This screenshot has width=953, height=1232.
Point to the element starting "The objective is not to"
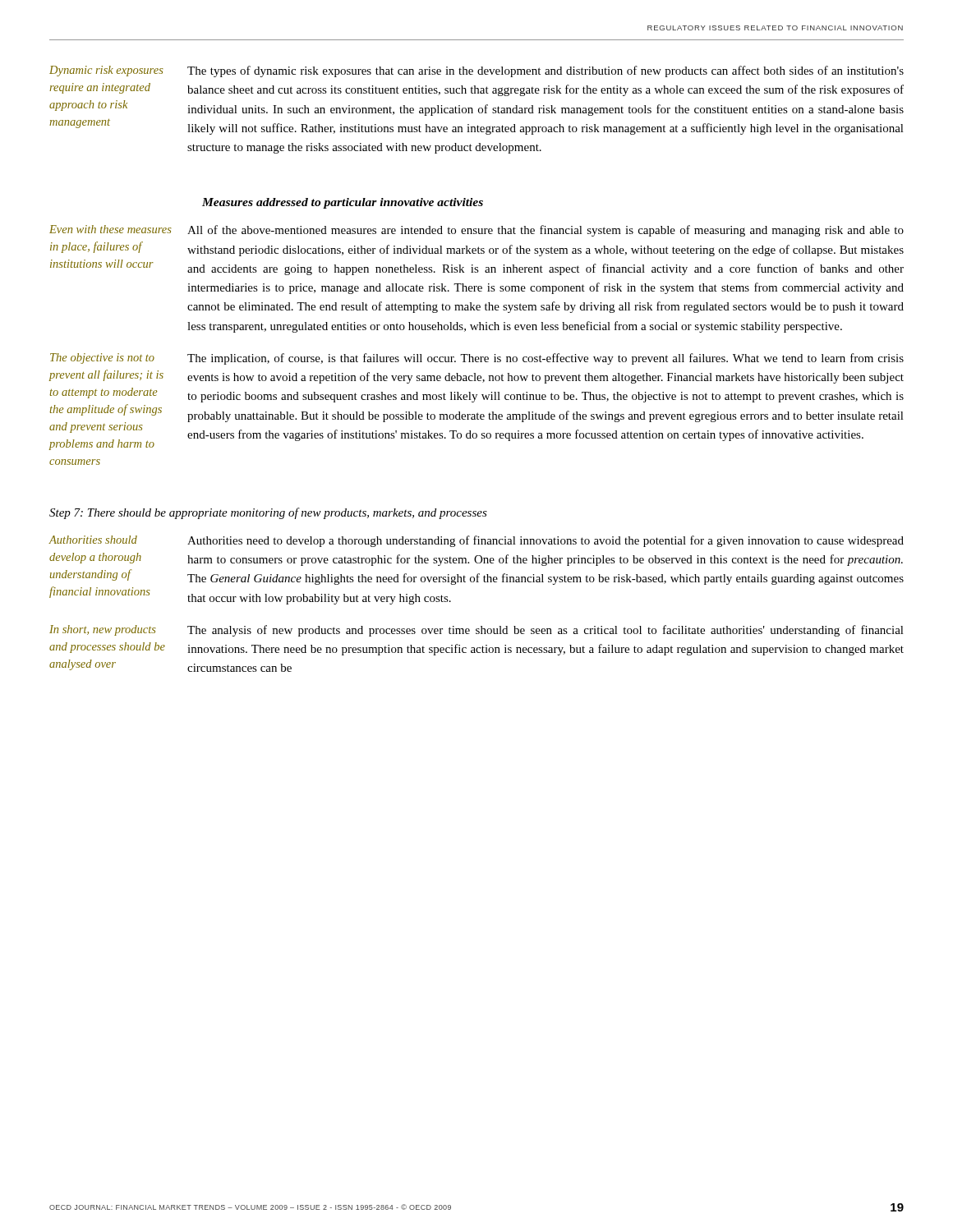106,409
